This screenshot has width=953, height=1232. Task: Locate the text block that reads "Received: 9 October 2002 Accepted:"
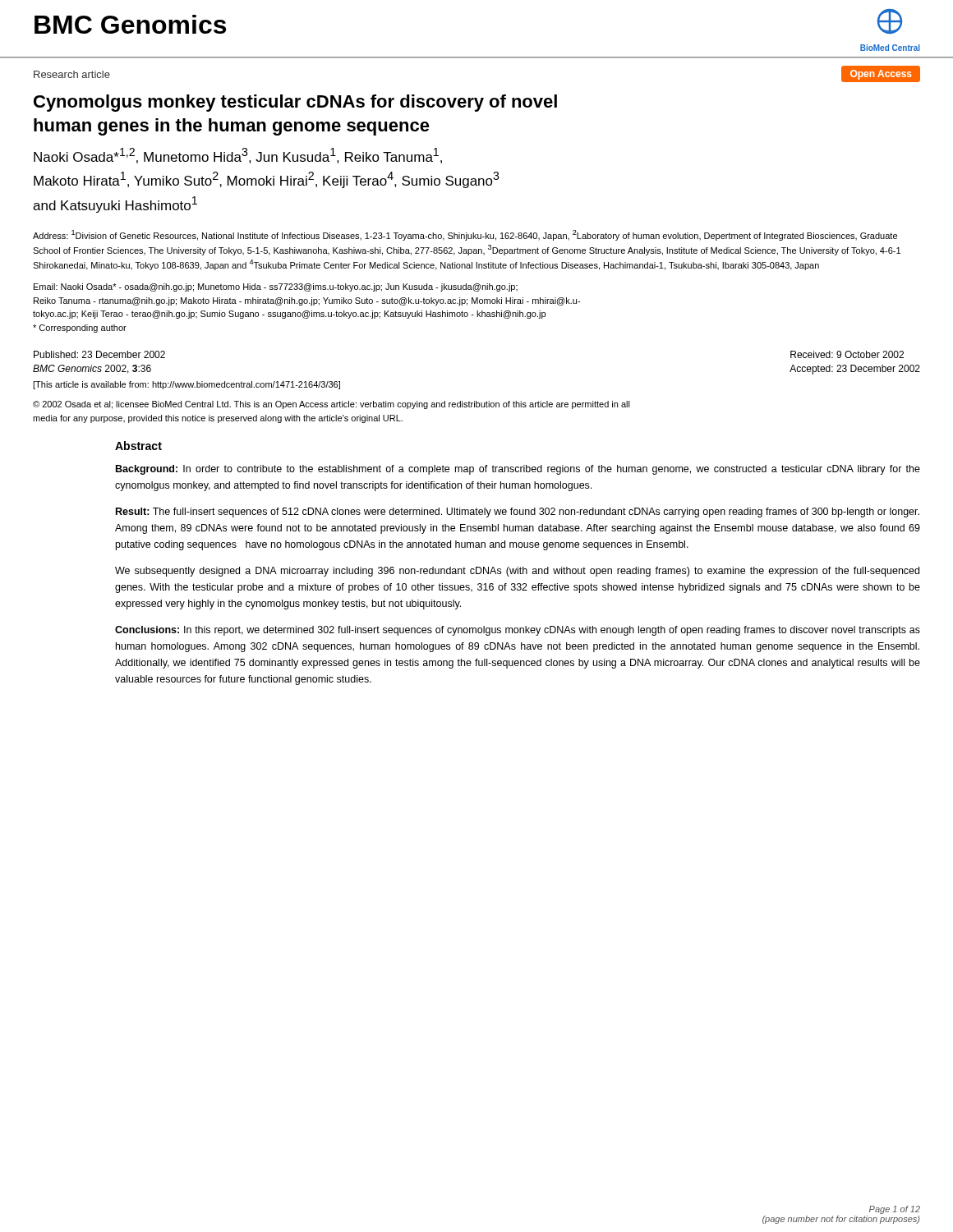[855, 362]
